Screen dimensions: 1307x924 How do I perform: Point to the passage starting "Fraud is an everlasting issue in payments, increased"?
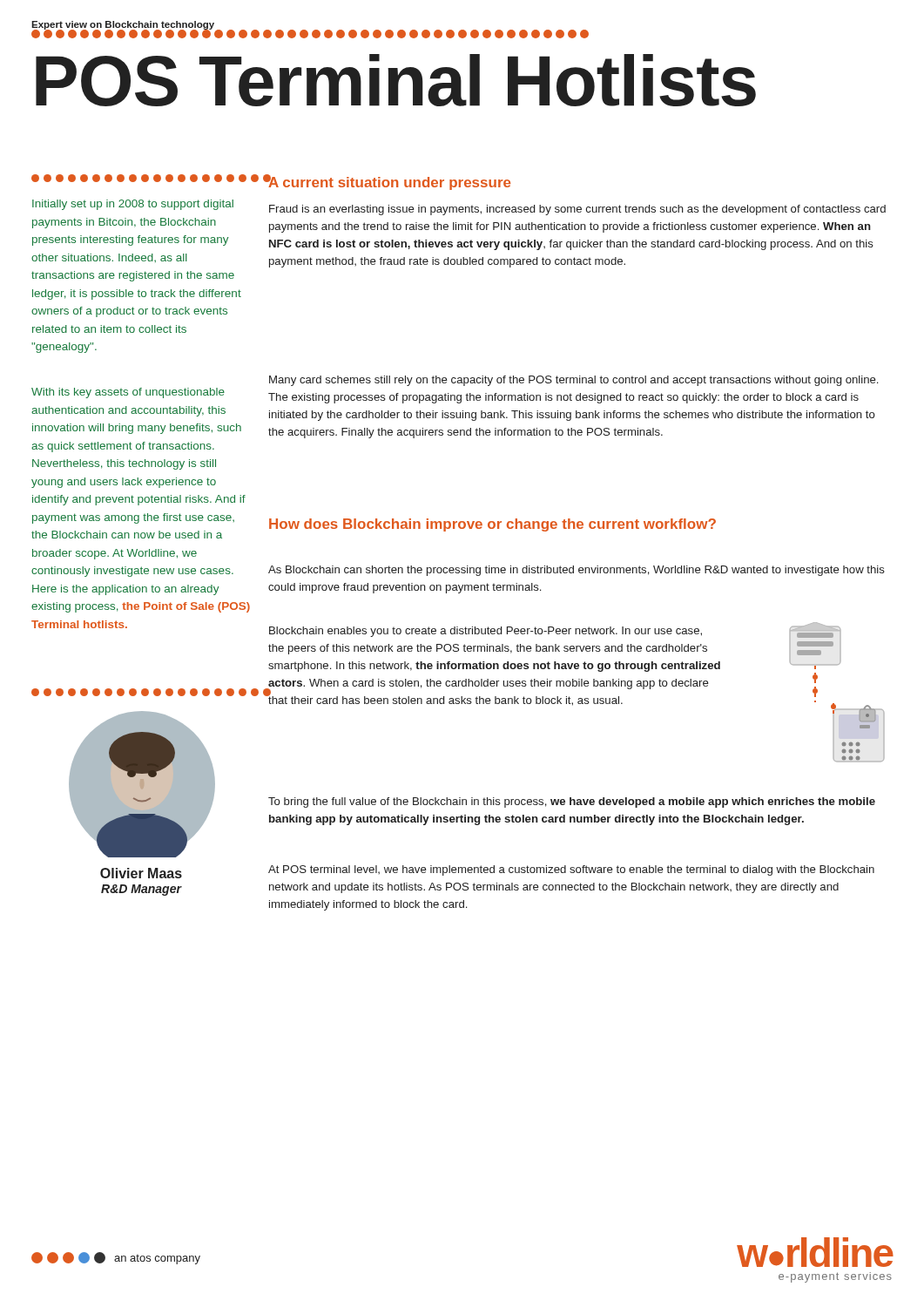coord(577,235)
